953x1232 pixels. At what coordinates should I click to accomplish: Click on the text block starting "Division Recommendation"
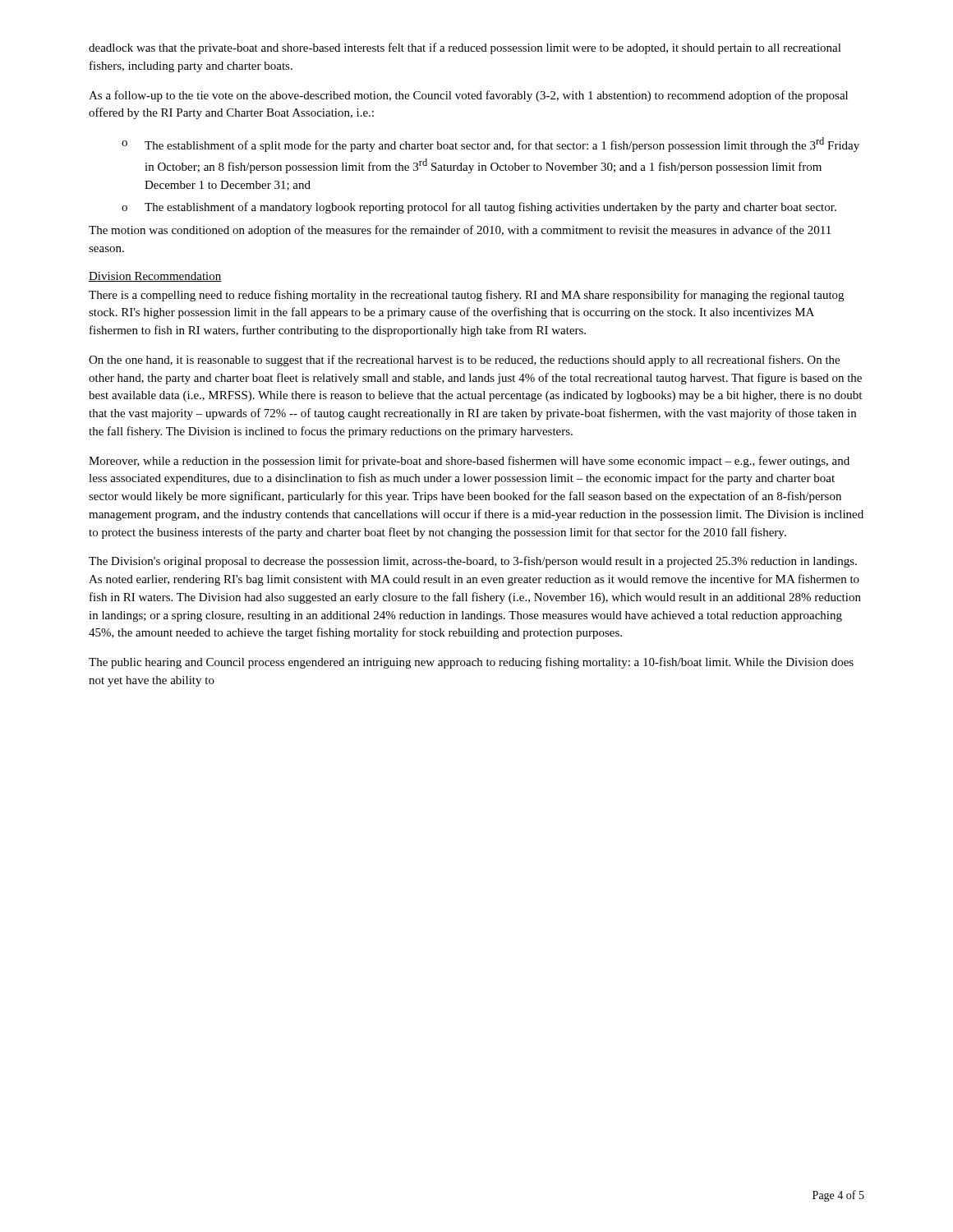coord(155,276)
